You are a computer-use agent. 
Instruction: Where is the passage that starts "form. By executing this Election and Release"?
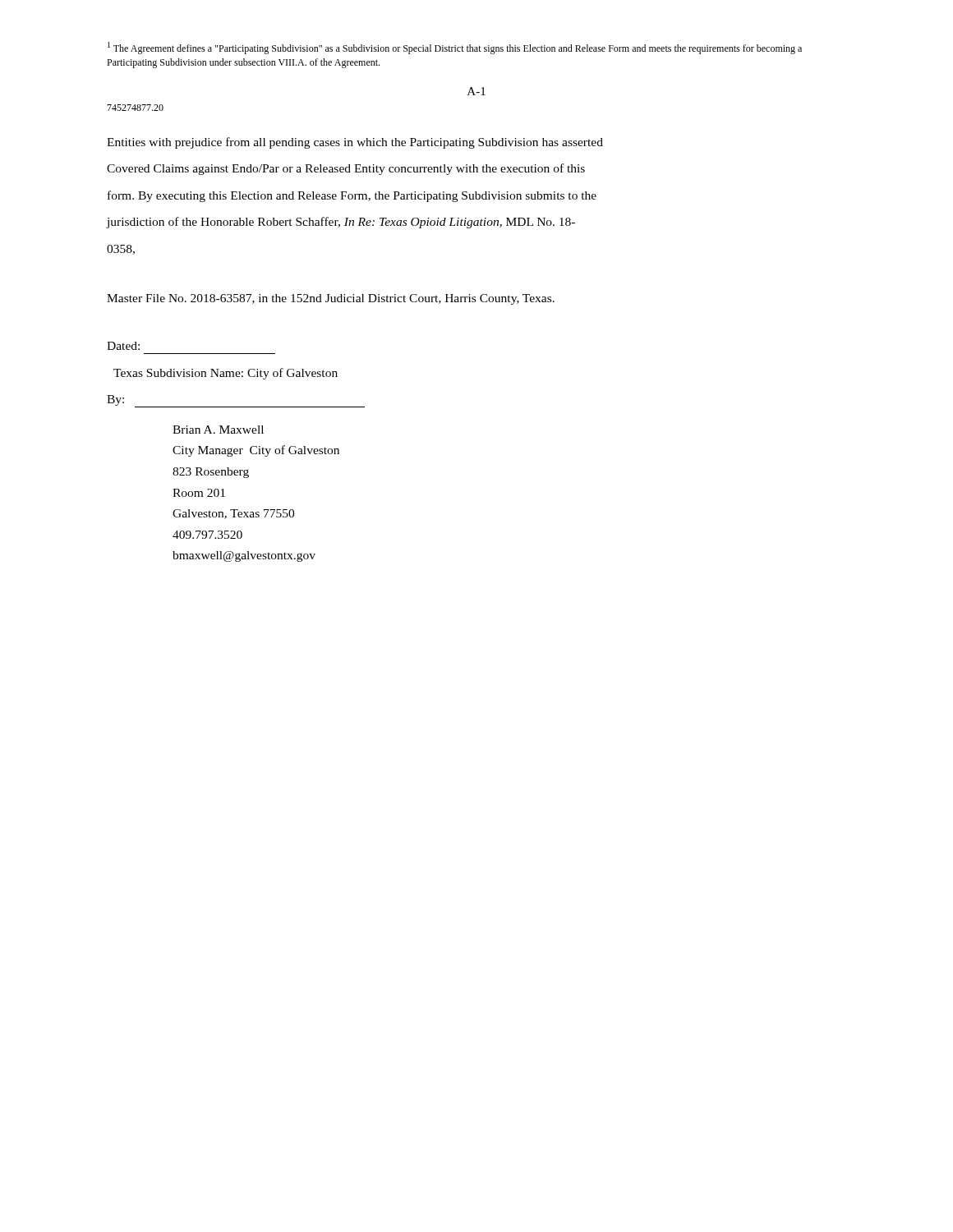point(352,195)
